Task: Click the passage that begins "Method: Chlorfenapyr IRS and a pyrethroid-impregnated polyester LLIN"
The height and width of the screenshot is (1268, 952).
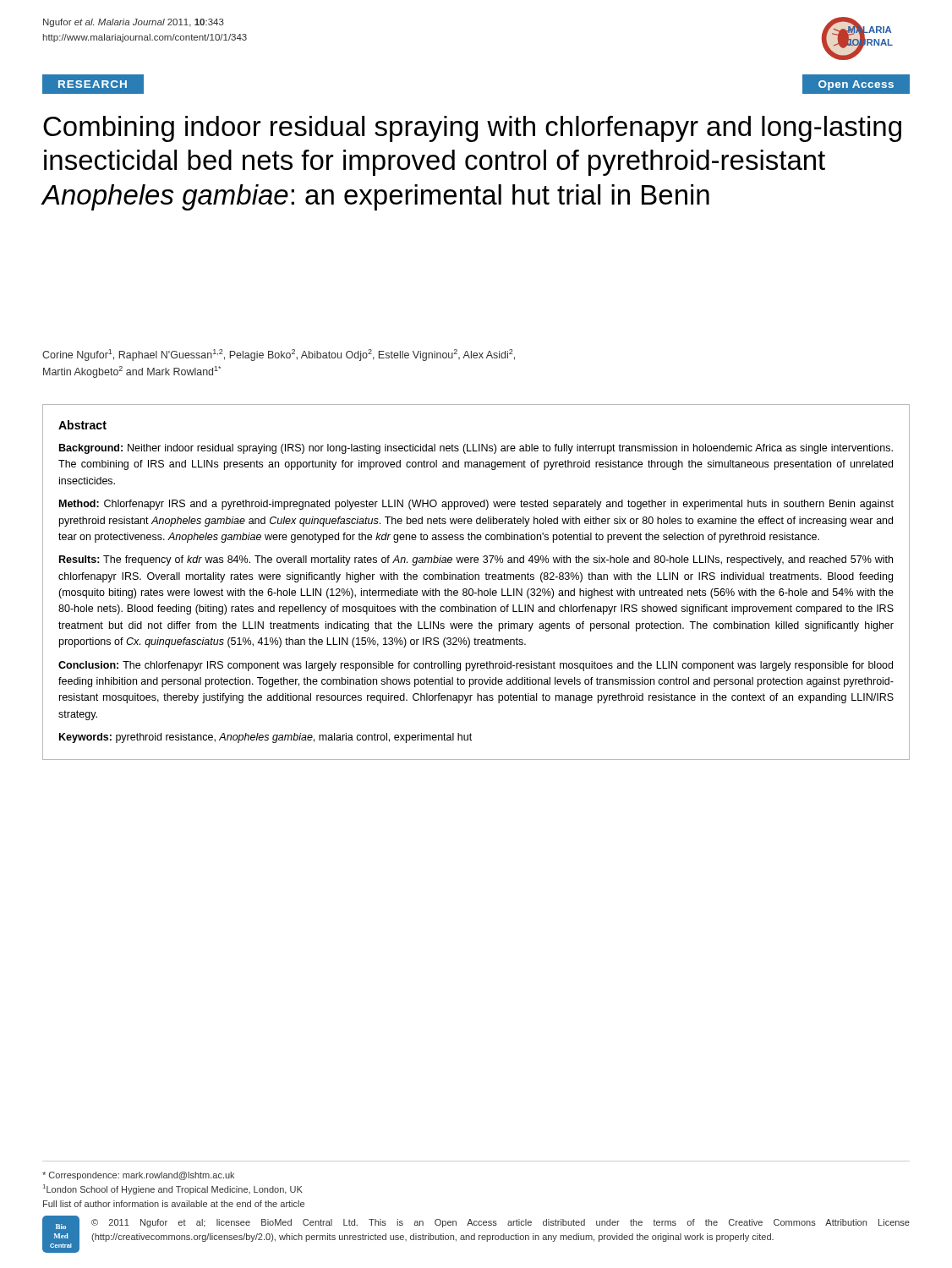Action: coord(476,520)
